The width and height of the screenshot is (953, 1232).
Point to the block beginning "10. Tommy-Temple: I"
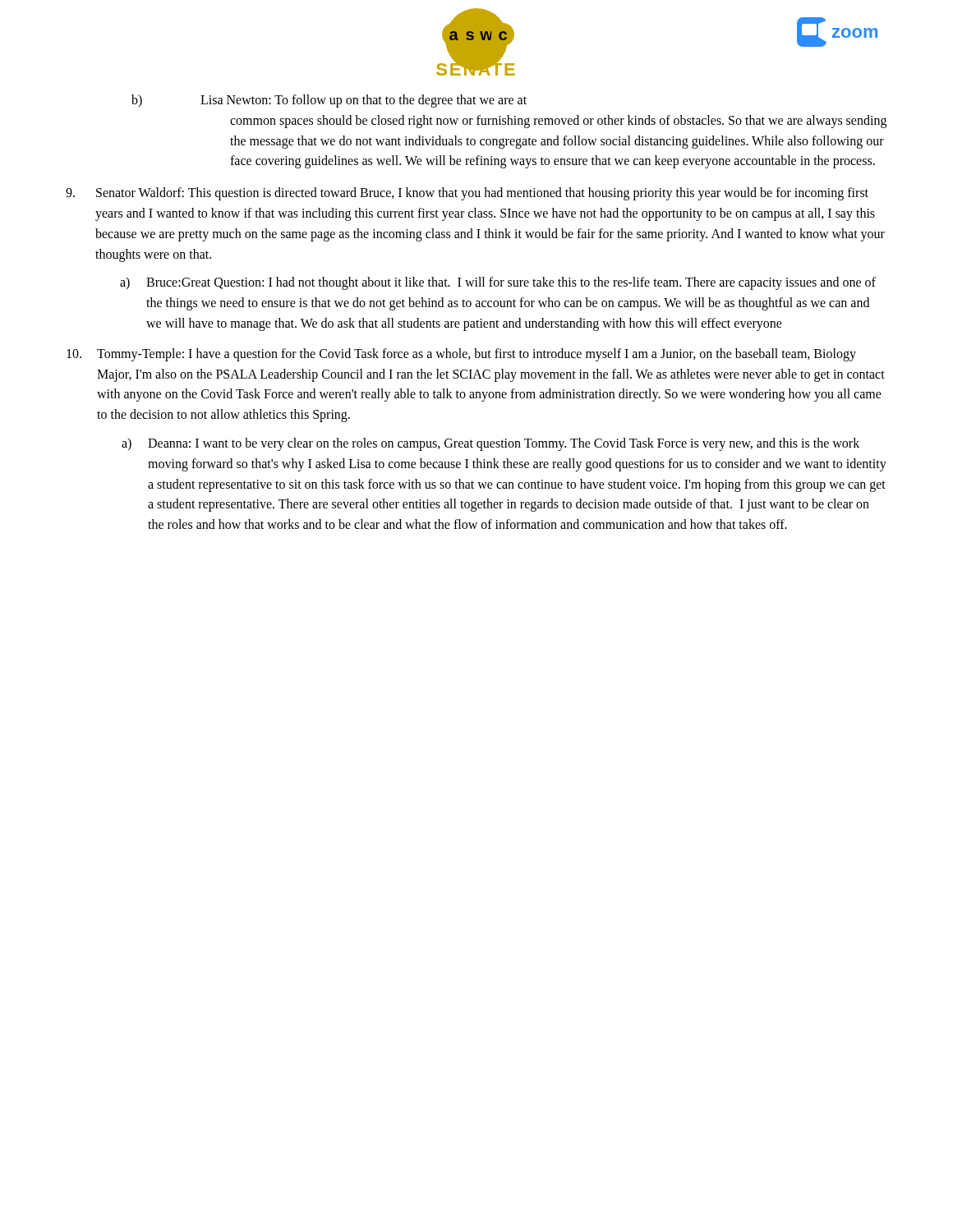point(476,440)
